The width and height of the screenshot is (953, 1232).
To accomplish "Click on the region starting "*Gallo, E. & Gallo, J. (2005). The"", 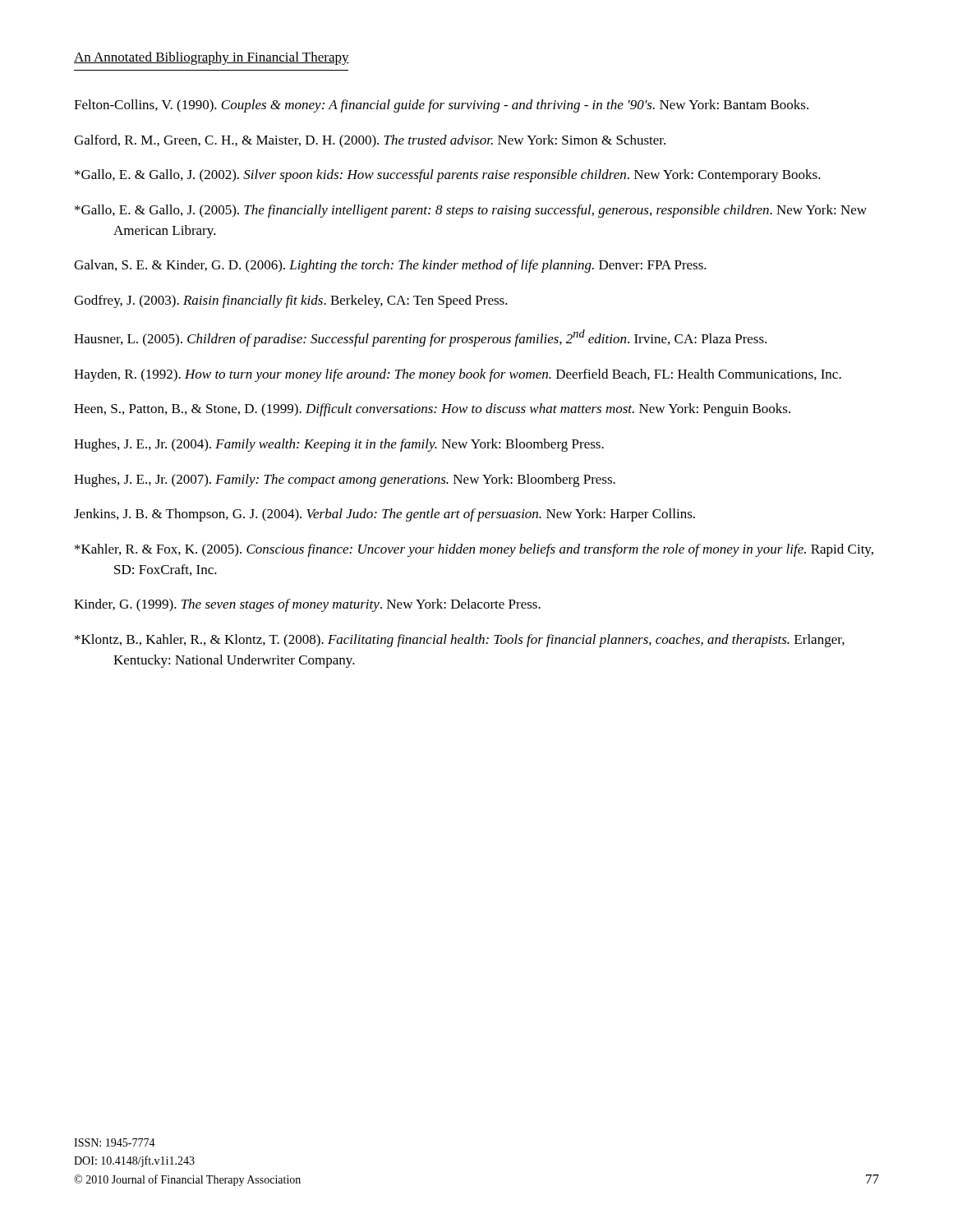I will pyautogui.click(x=470, y=220).
